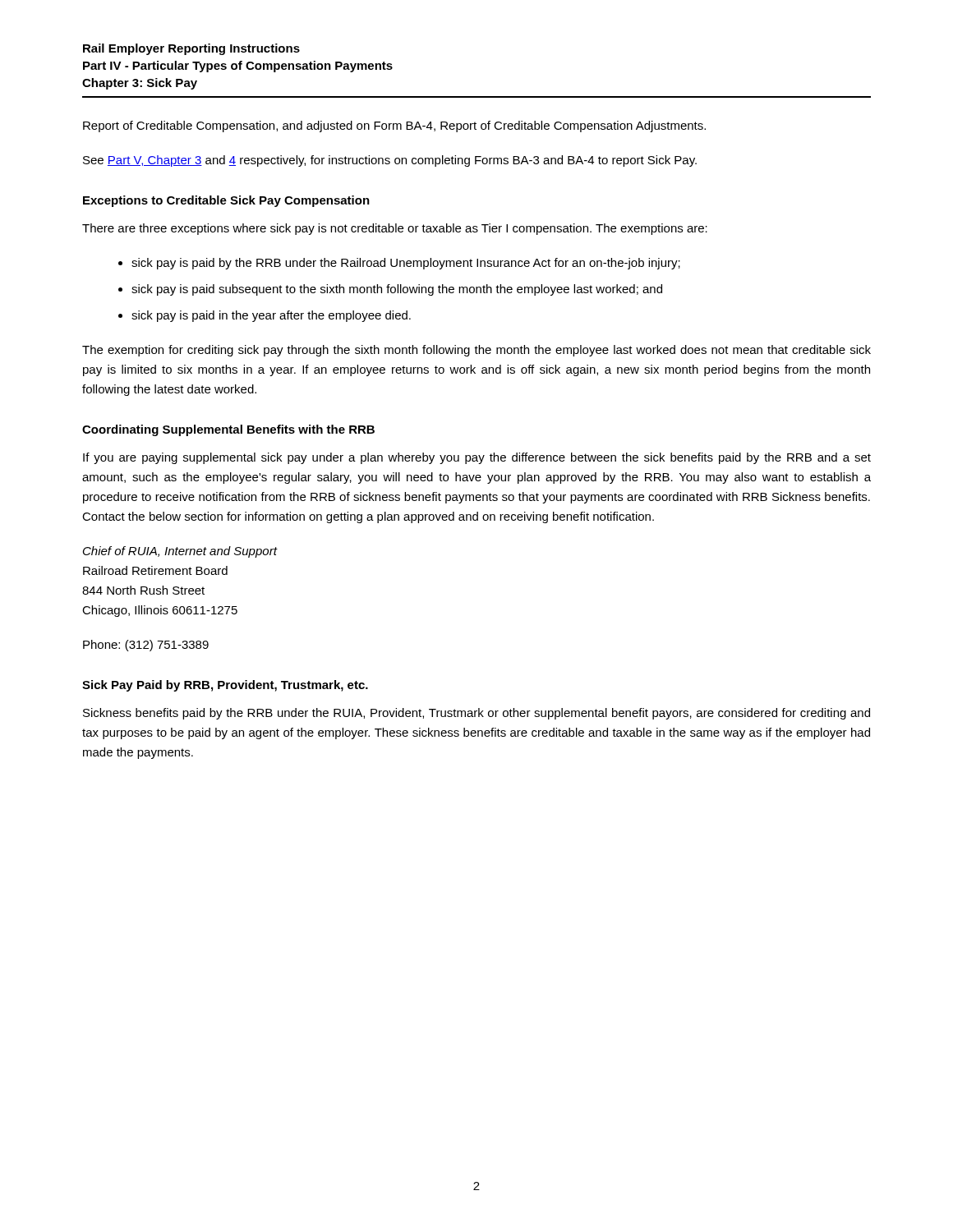Select the text block starting "There are three exceptions"
This screenshot has height=1232, width=953.
click(395, 228)
